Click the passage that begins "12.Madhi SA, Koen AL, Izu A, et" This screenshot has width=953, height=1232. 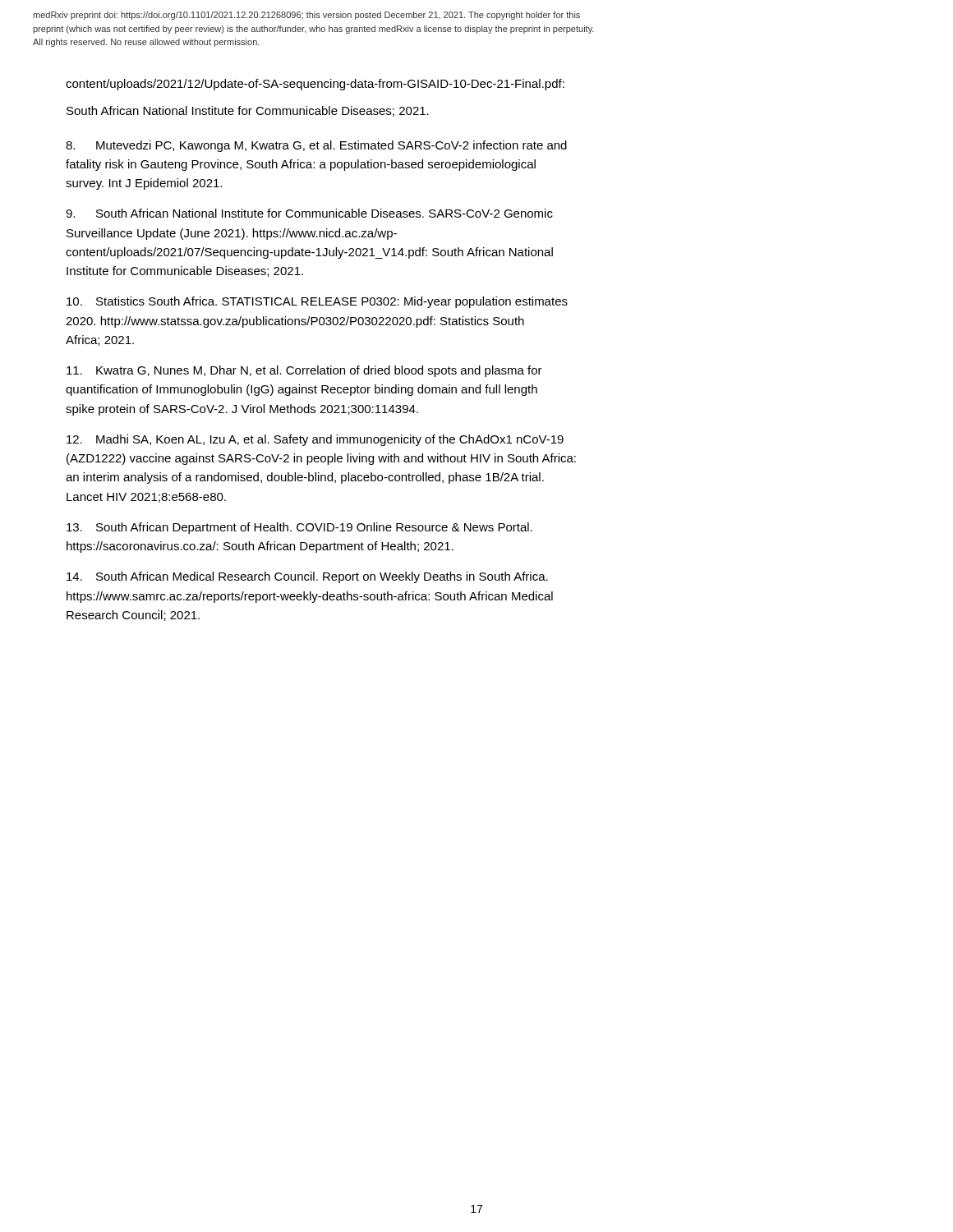(476, 468)
